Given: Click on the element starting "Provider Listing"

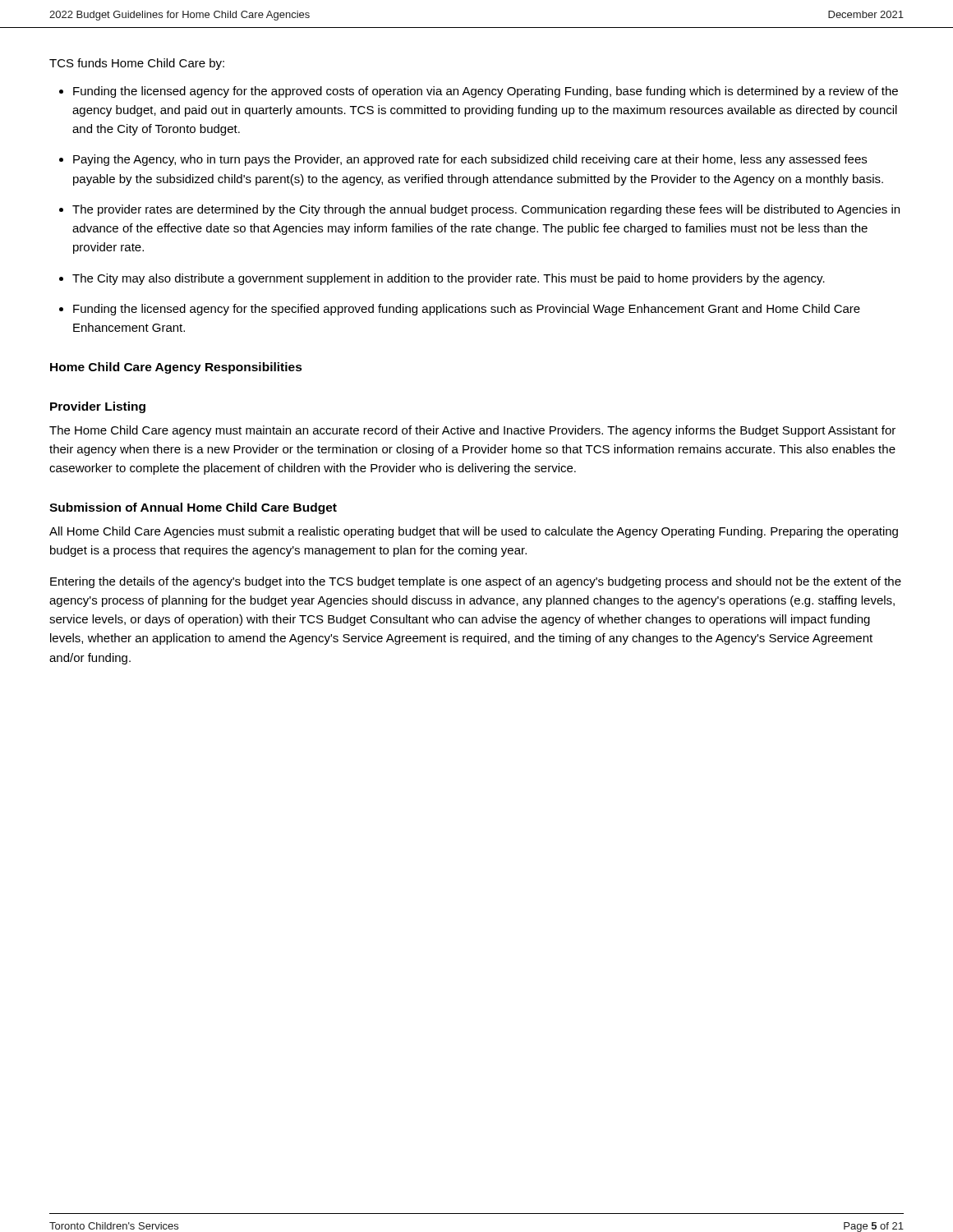Looking at the screenshot, I should click(x=98, y=406).
